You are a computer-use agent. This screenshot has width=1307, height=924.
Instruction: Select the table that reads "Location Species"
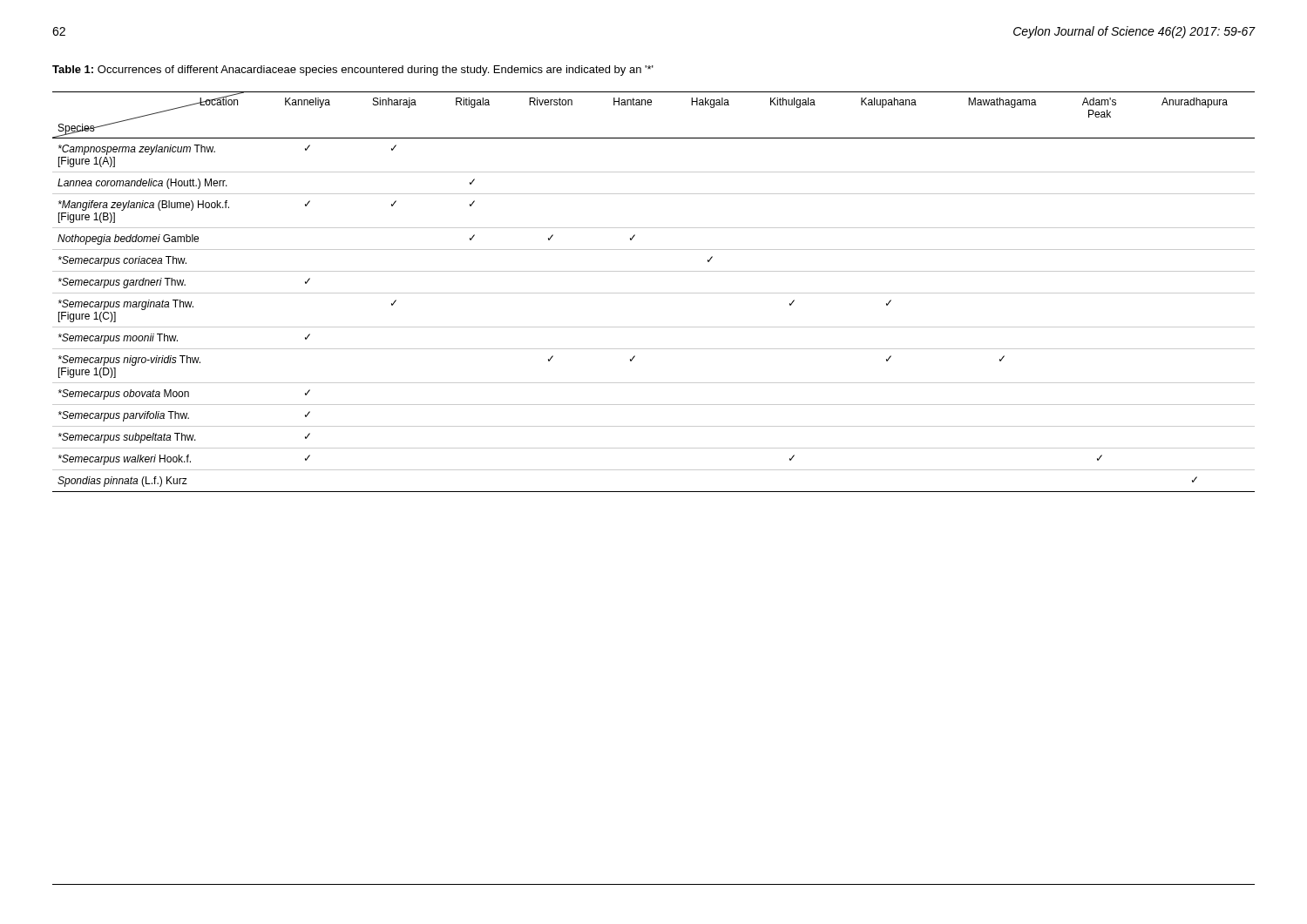[x=654, y=292]
